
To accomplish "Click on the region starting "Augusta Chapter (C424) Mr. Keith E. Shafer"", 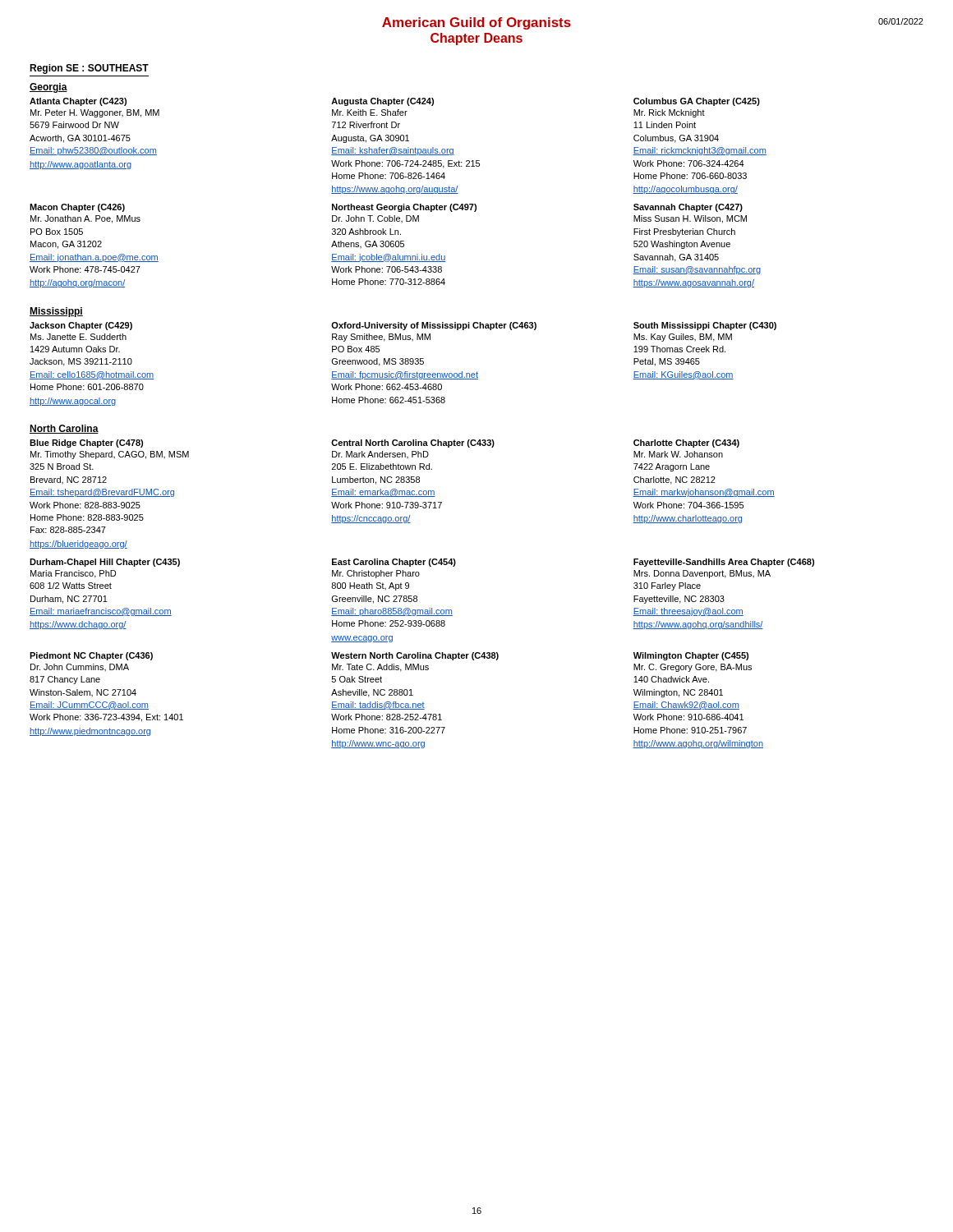I will [382, 102].
